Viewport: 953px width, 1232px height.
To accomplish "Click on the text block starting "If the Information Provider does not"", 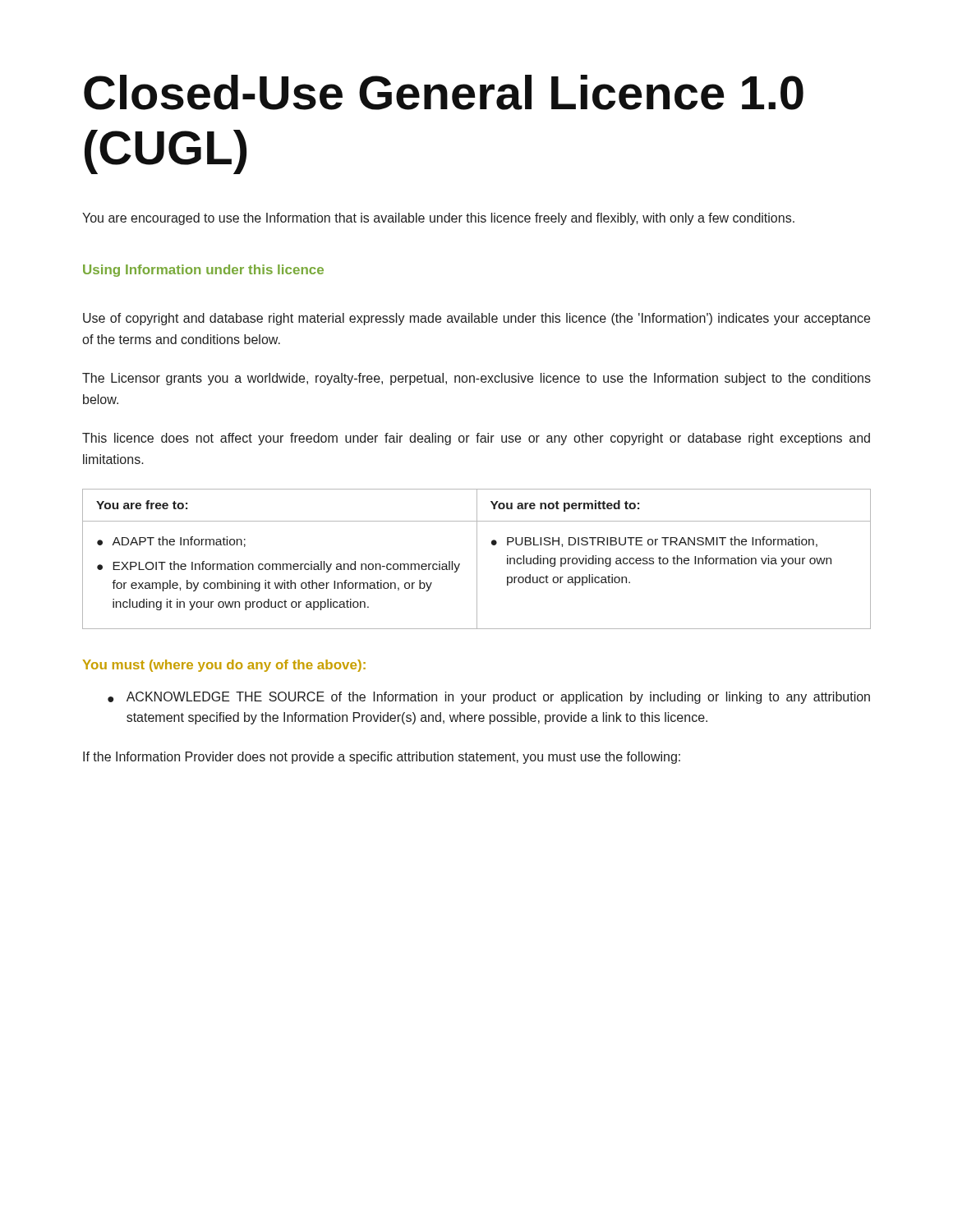I will 476,757.
